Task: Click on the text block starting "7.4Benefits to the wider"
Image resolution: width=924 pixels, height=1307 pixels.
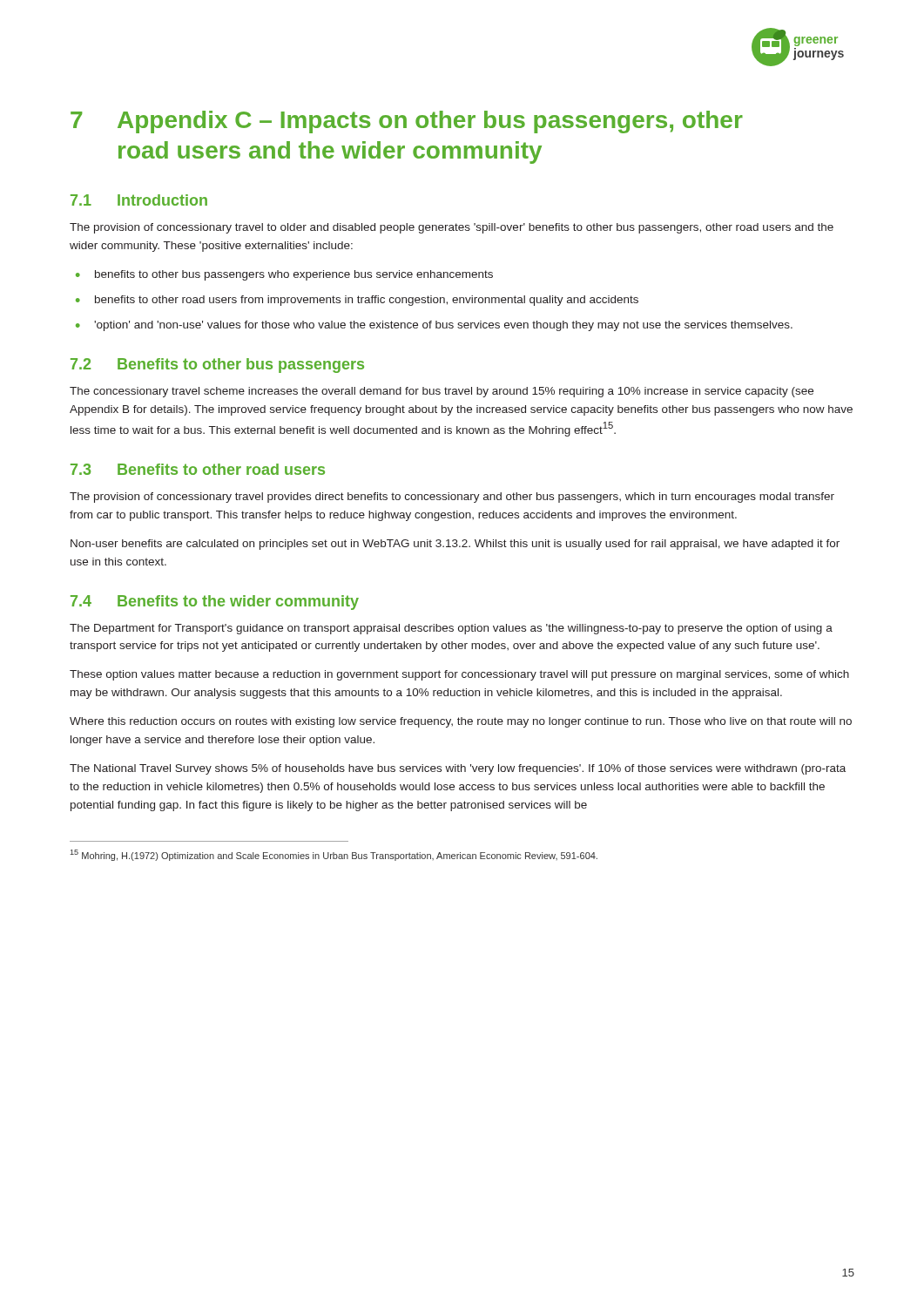Action: tap(215, 603)
